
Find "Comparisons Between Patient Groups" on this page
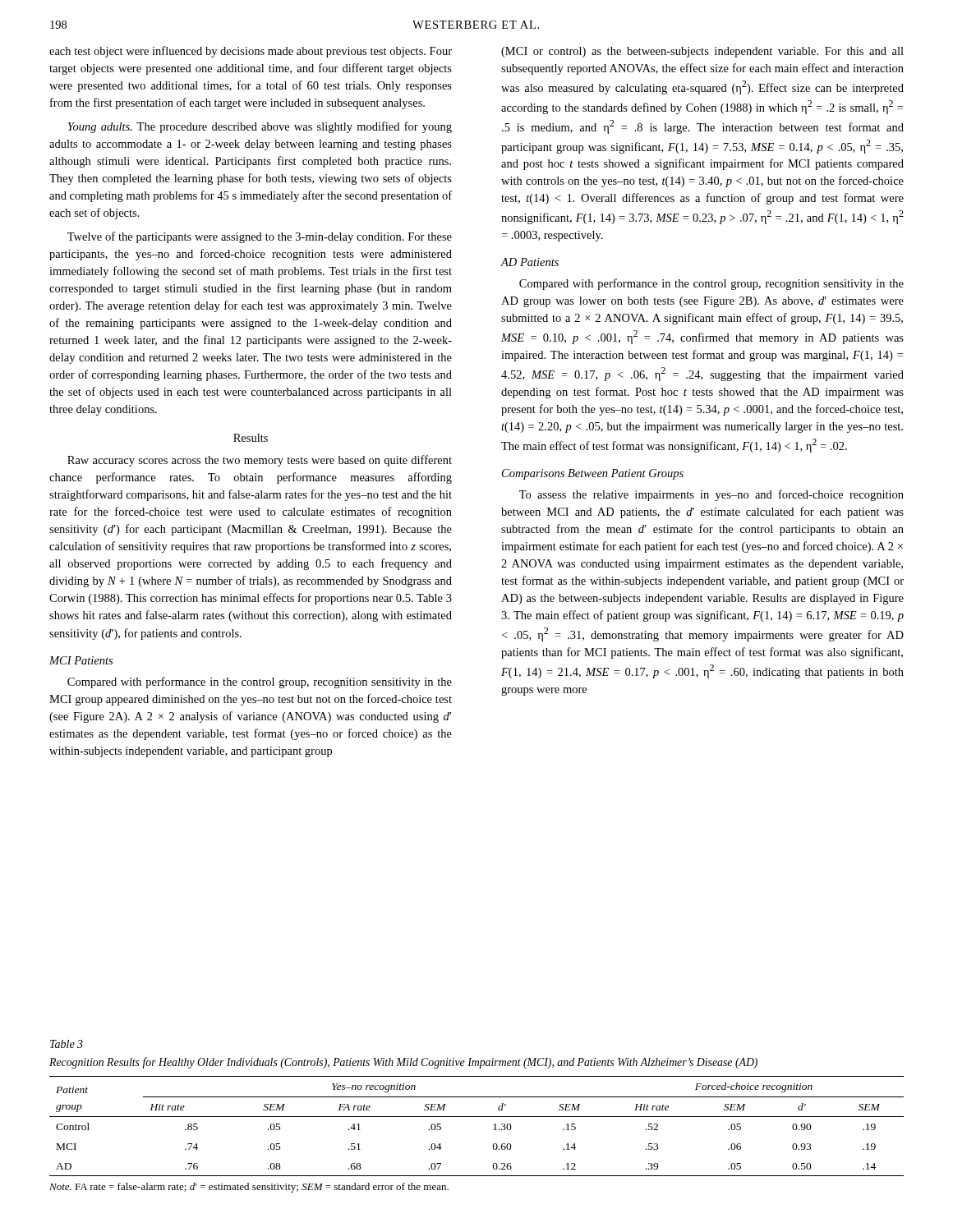pos(592,473)
